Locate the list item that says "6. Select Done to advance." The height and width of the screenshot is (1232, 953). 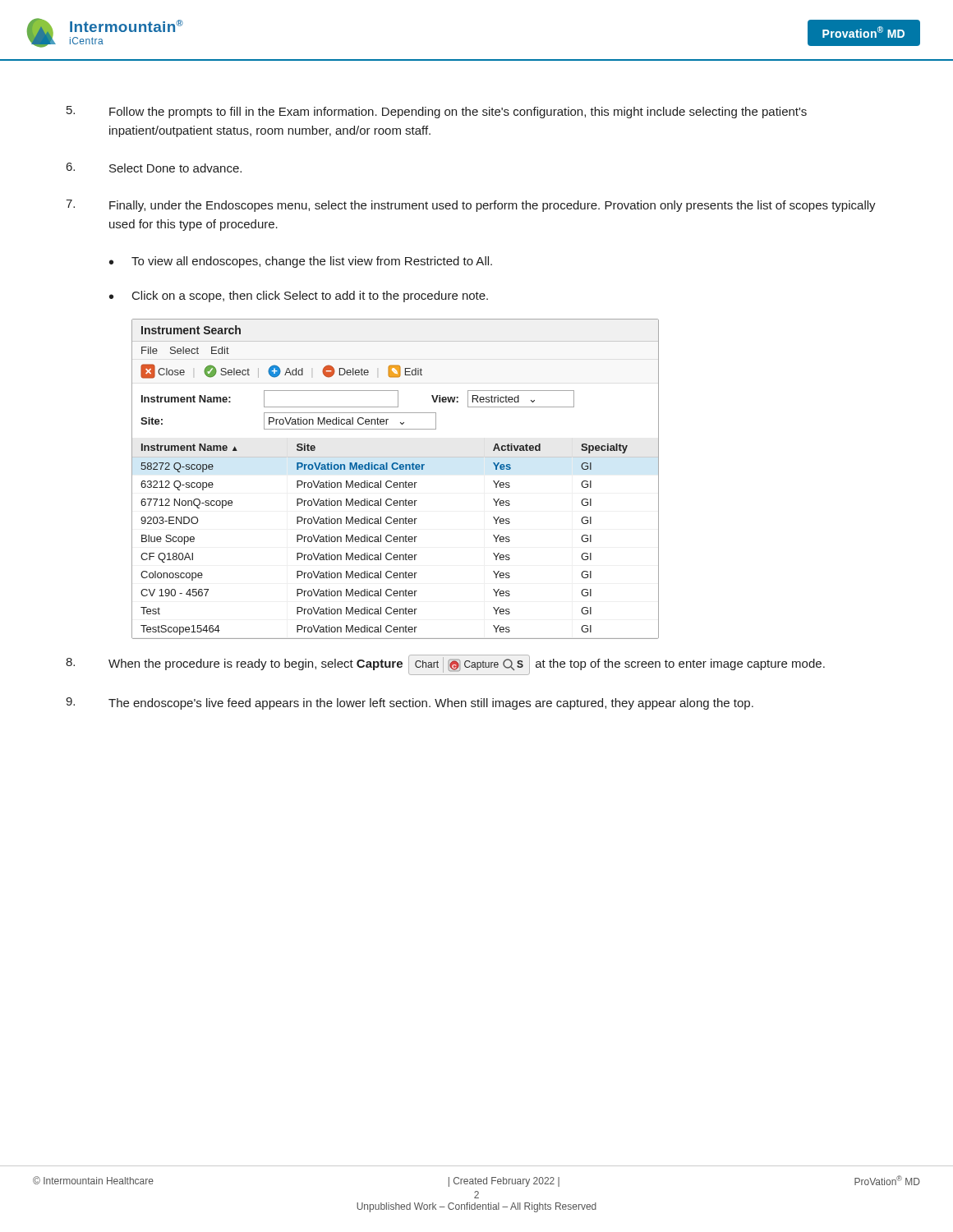154,168
